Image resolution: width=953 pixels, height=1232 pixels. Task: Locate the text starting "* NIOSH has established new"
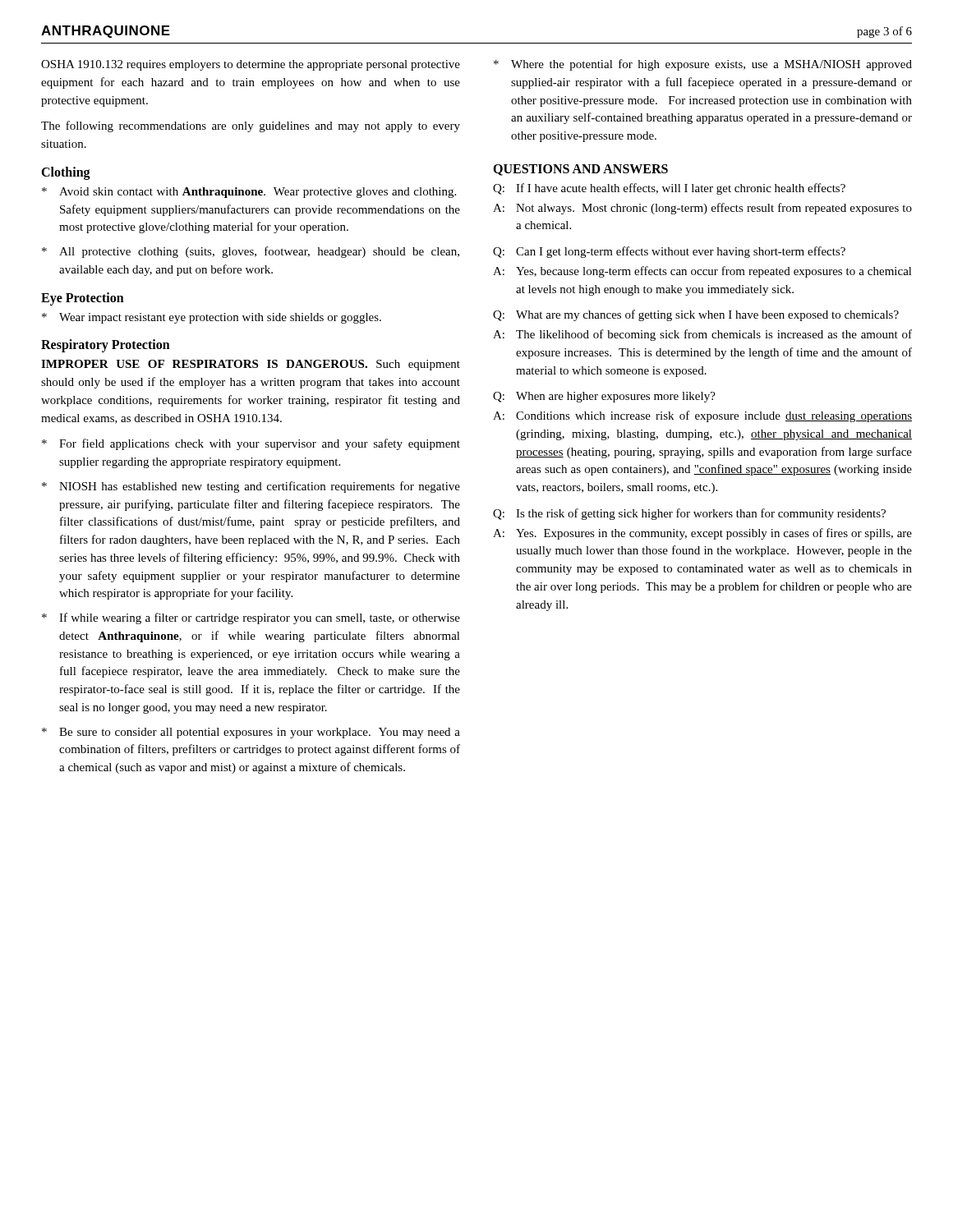[x=251, y=540]
